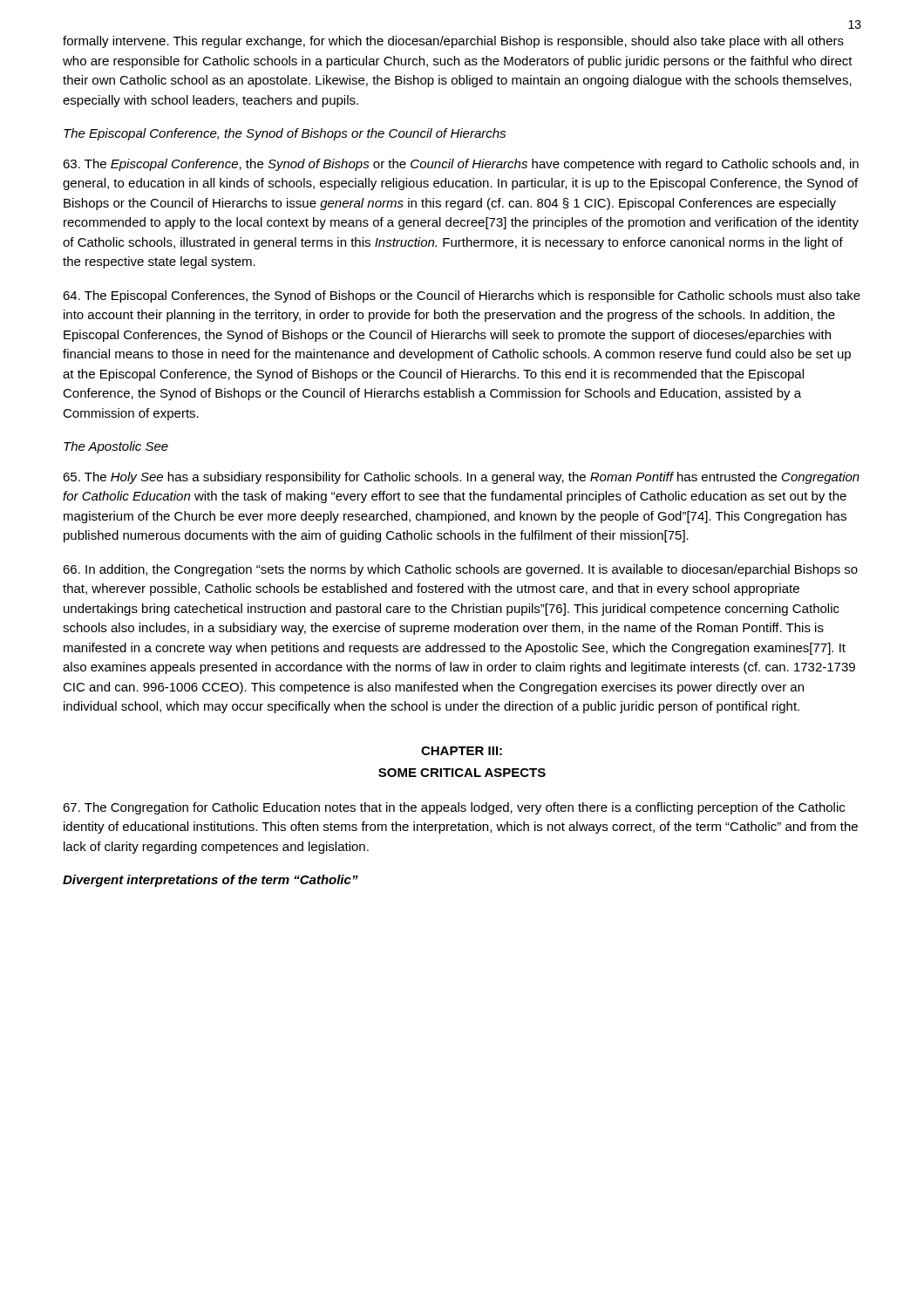The width and height of the screenshot is (924, 1308).
Task: Find the text block starting "formally intervene. This regular exchange,"
Action: coord(462,71)
